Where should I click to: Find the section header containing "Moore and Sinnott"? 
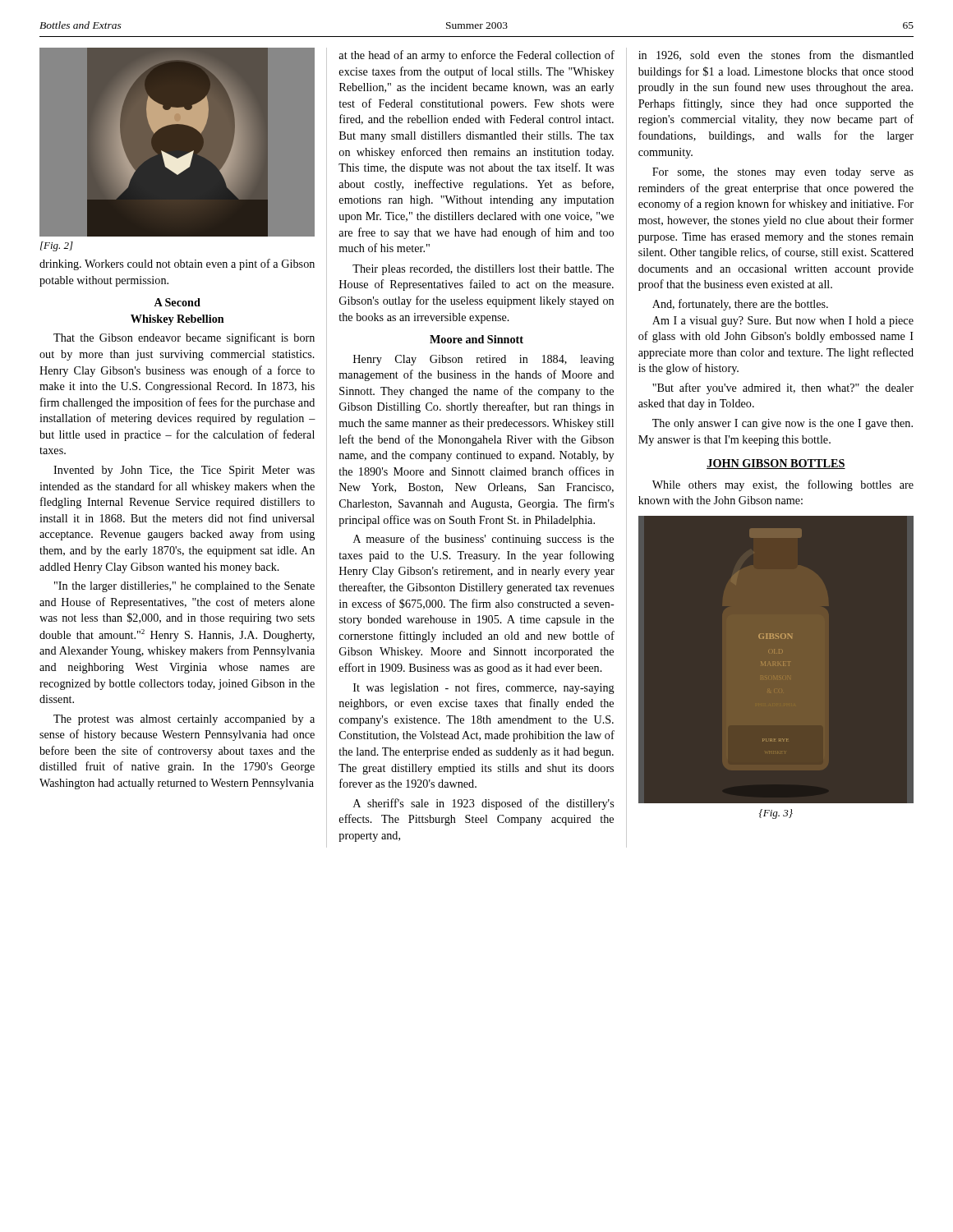(476, 339)
